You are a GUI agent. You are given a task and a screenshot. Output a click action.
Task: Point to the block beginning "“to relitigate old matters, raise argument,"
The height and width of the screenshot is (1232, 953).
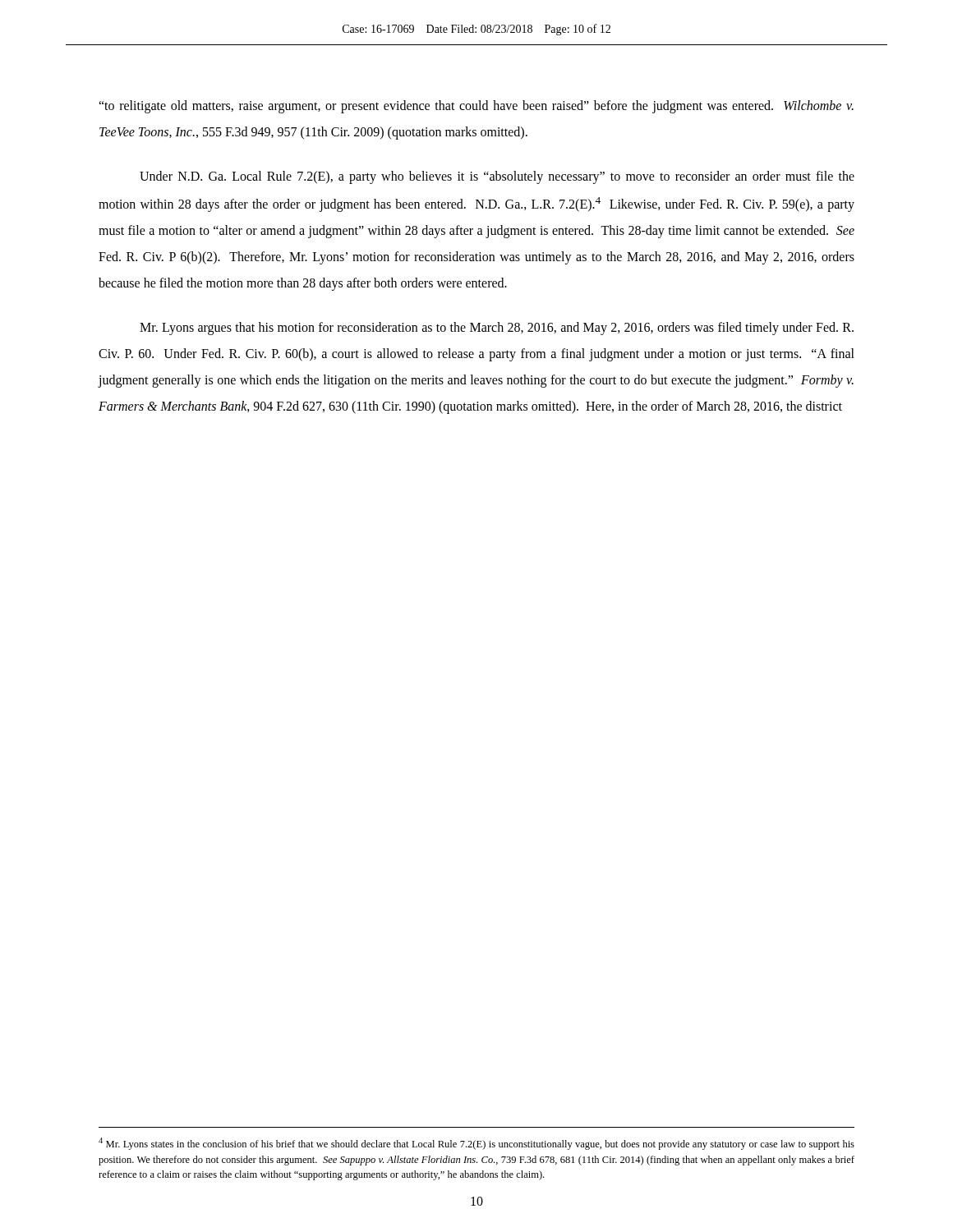click(476, 119)
